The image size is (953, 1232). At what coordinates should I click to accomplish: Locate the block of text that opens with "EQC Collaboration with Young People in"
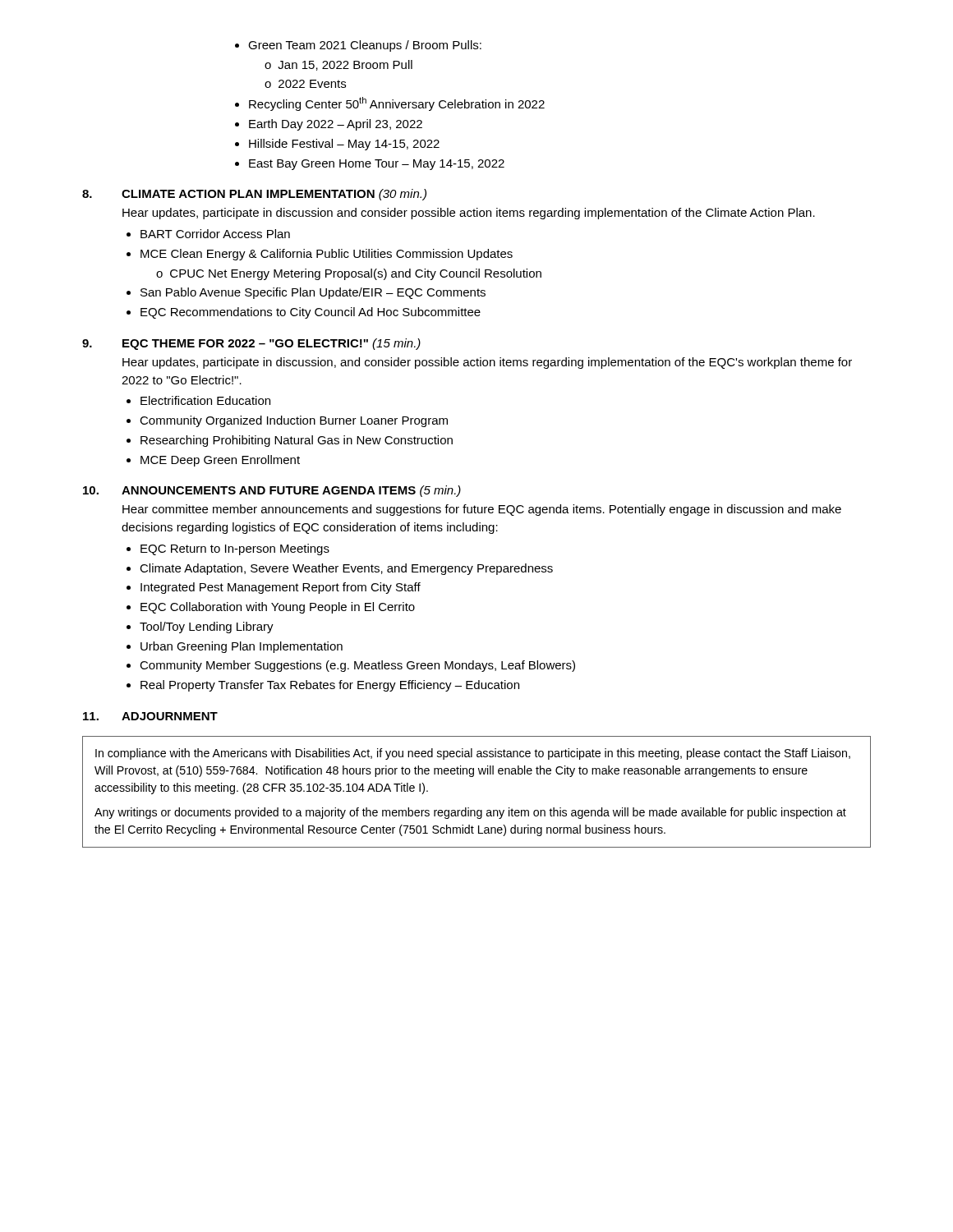[277, 607]
